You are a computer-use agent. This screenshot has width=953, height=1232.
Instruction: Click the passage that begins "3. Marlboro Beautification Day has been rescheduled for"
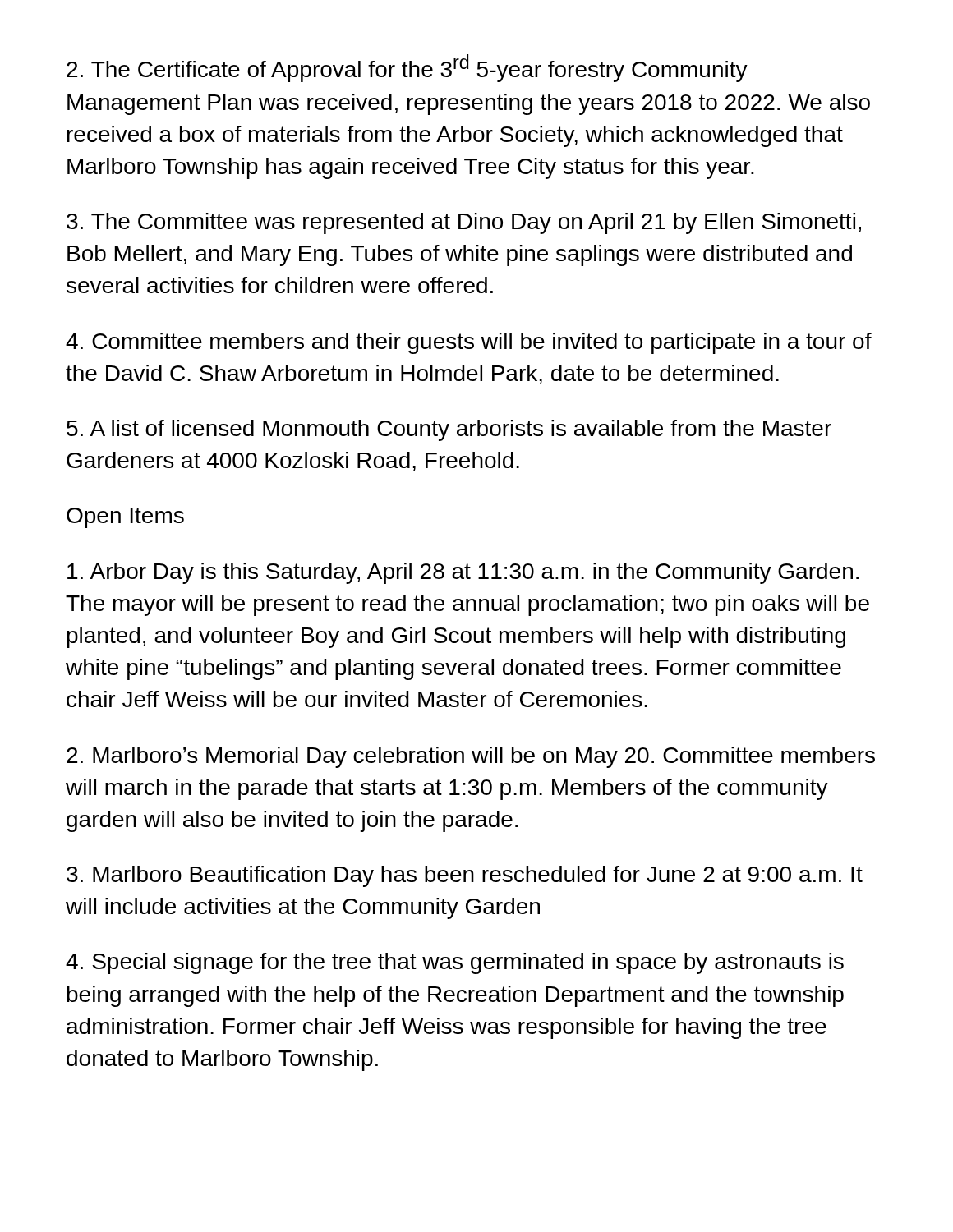[x=464, y=890]
